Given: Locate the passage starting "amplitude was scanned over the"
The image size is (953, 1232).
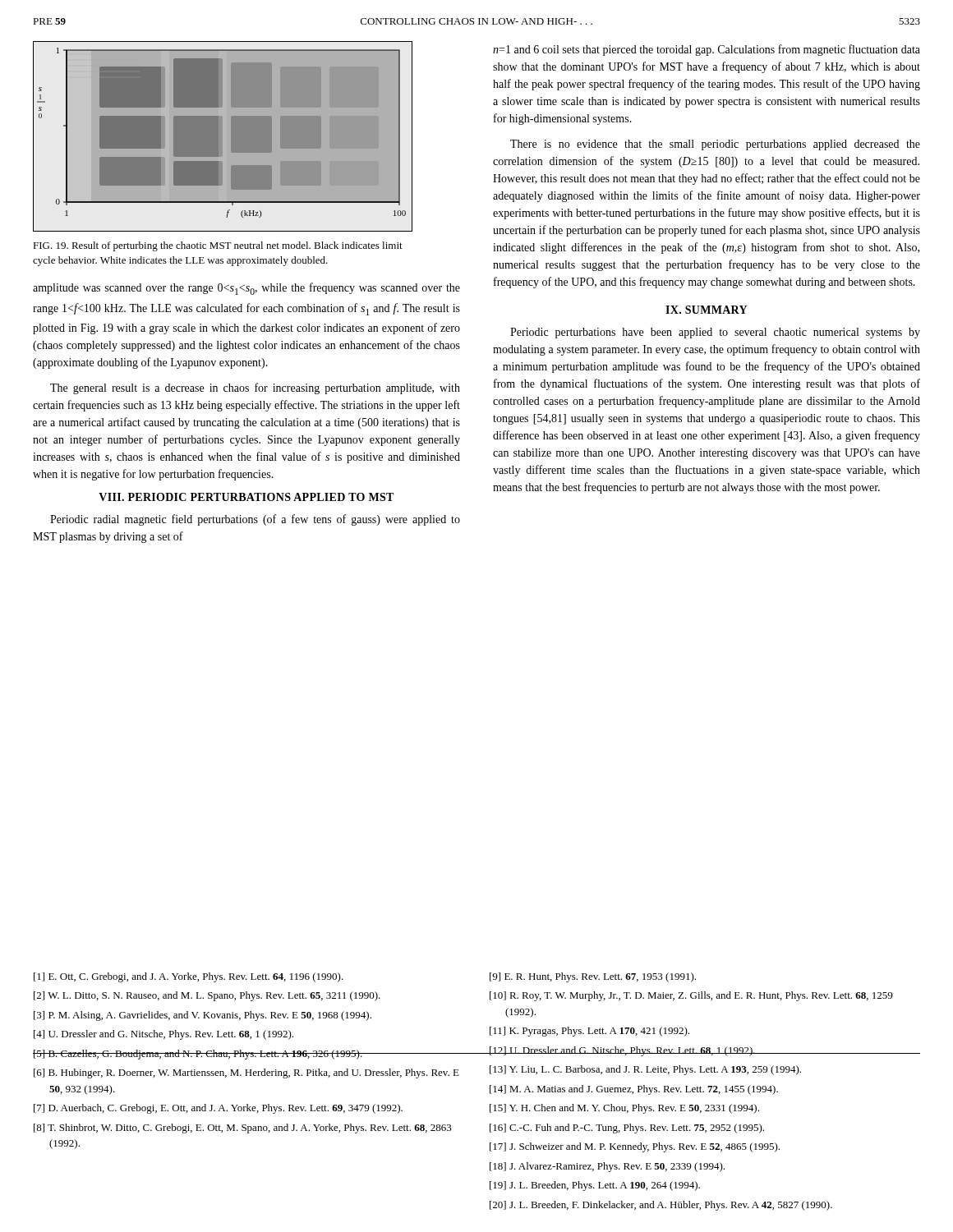Looking at the screenshot, I should [x=246, y=381].
